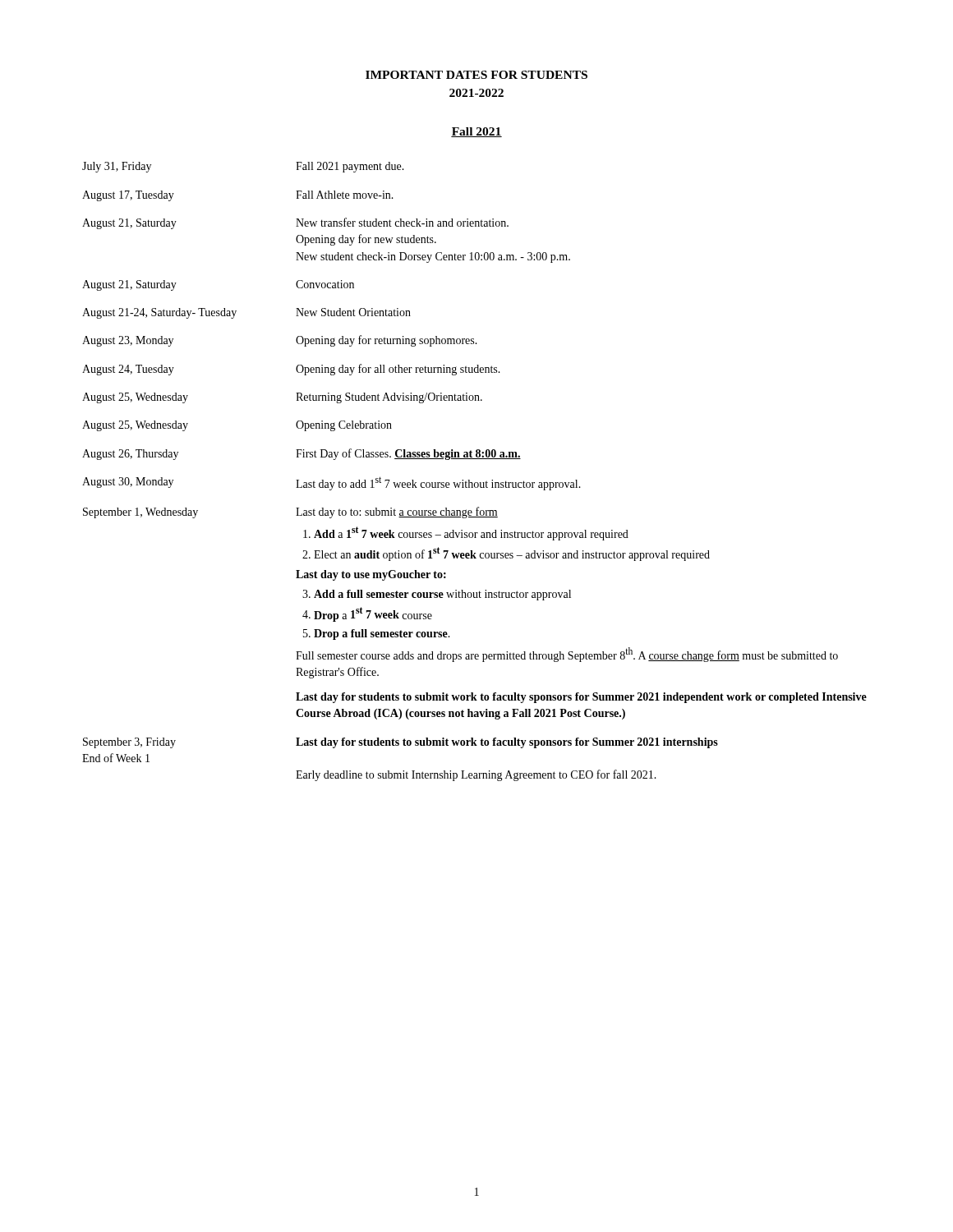Click the section header
Screen dimensions: 1232x953
pyautogui.click(x=476, y=131)
